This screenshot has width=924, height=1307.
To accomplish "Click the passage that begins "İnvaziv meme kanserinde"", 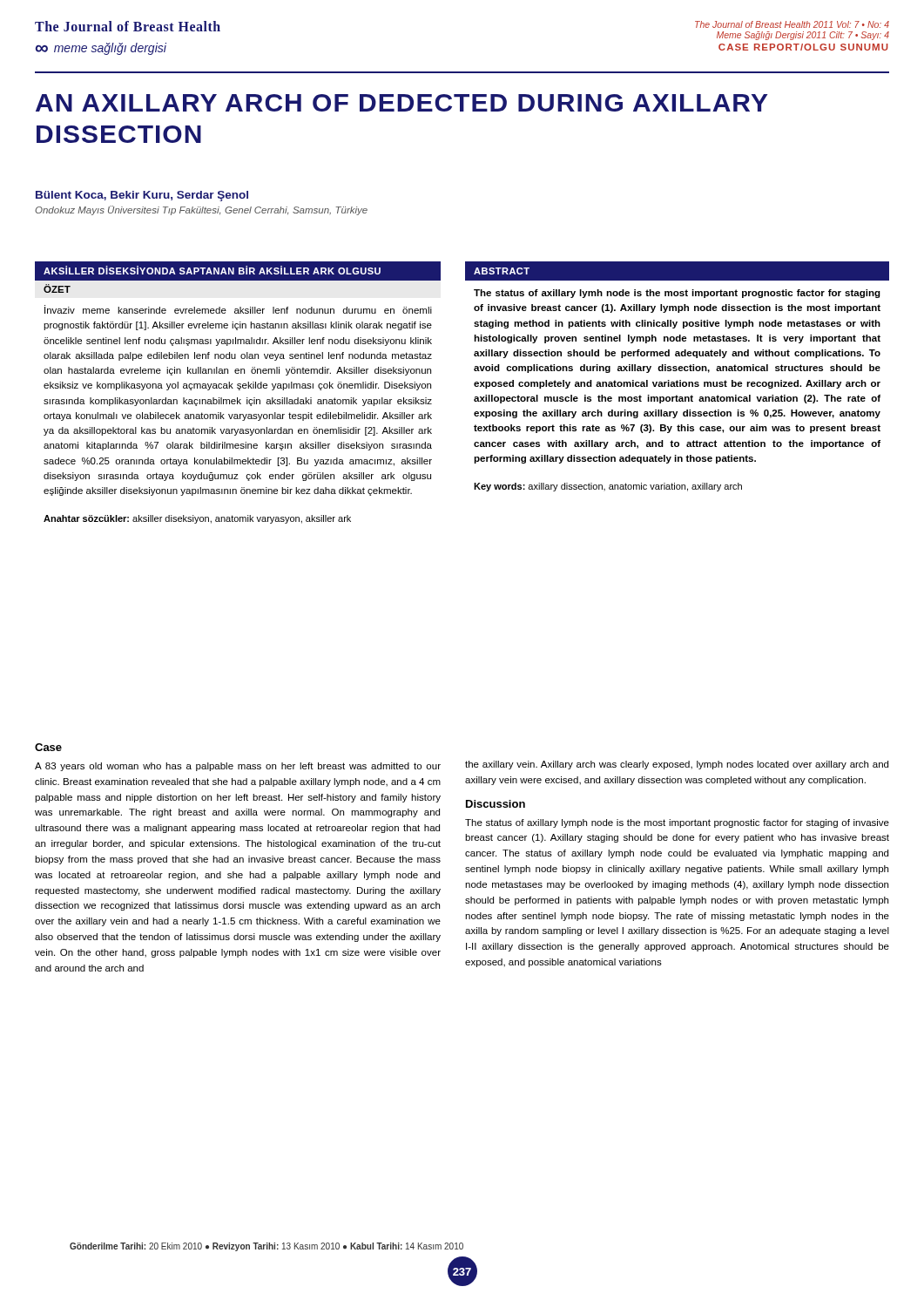I will [x=238, y=401].
